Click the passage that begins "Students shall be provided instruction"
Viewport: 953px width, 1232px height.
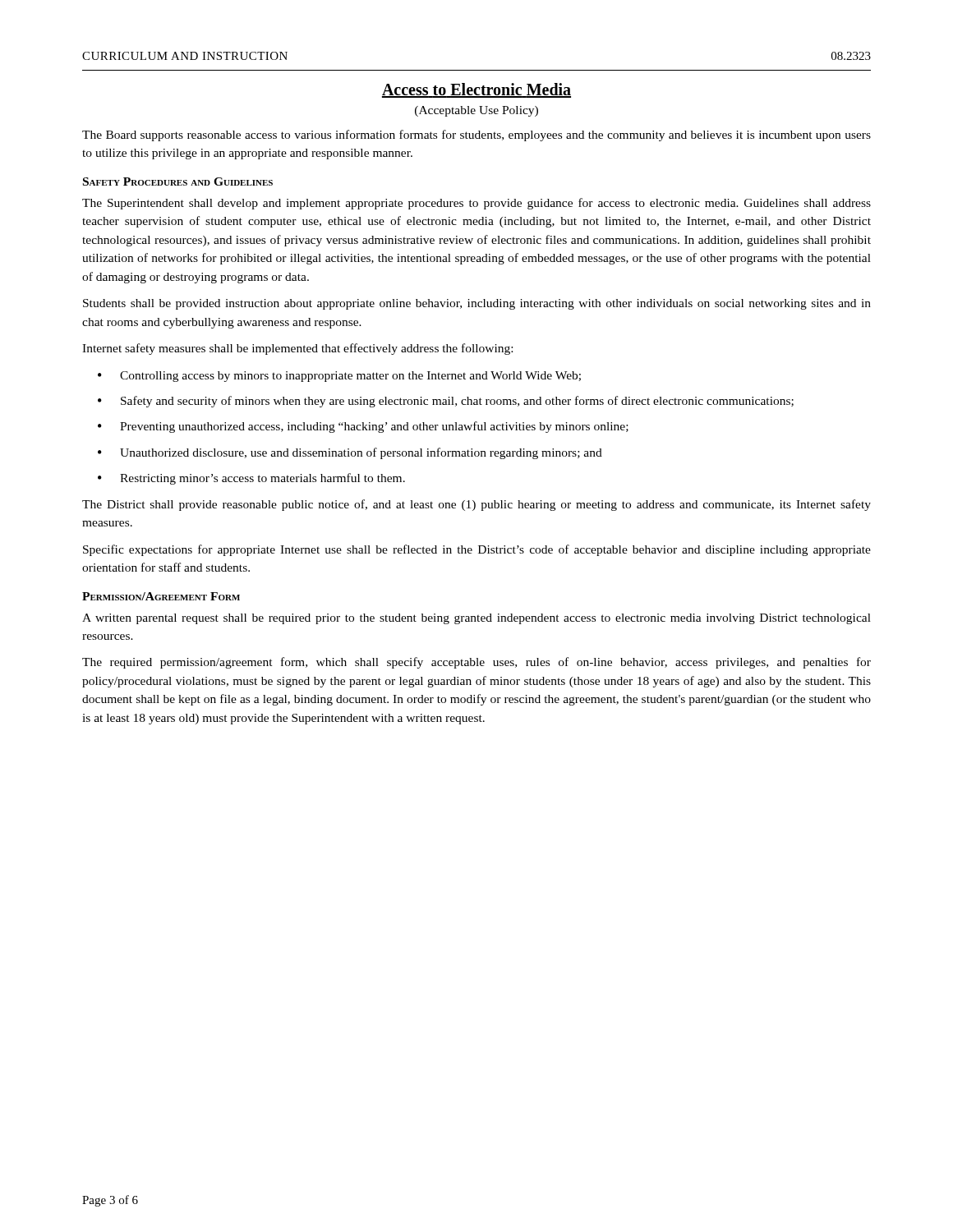pyautogui.click(x=476, y=312)
